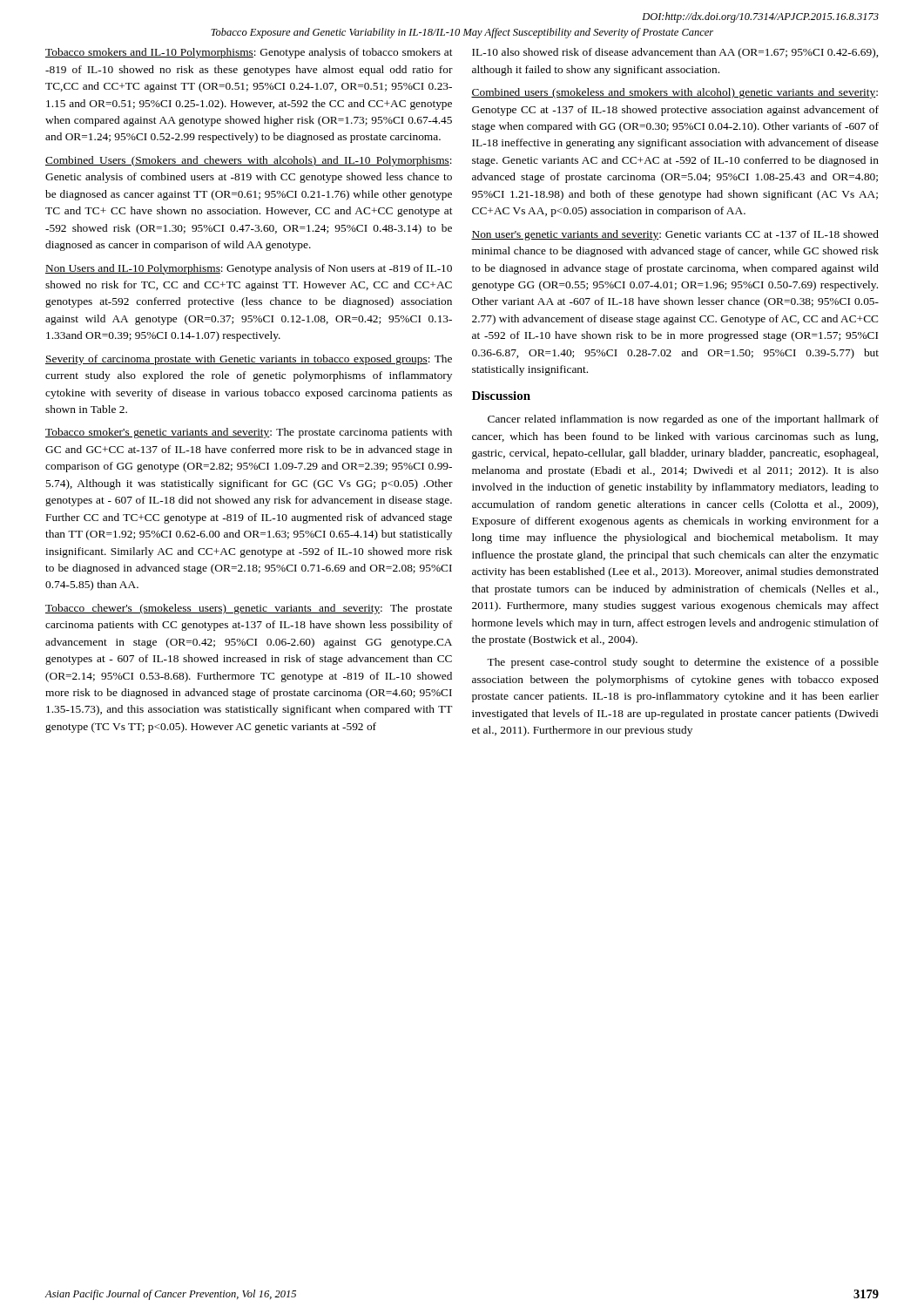Where is the passage that starts "Combined users (smokeless and"?
Viewport: 924px width, 1307px height.
tap(675, 152)
